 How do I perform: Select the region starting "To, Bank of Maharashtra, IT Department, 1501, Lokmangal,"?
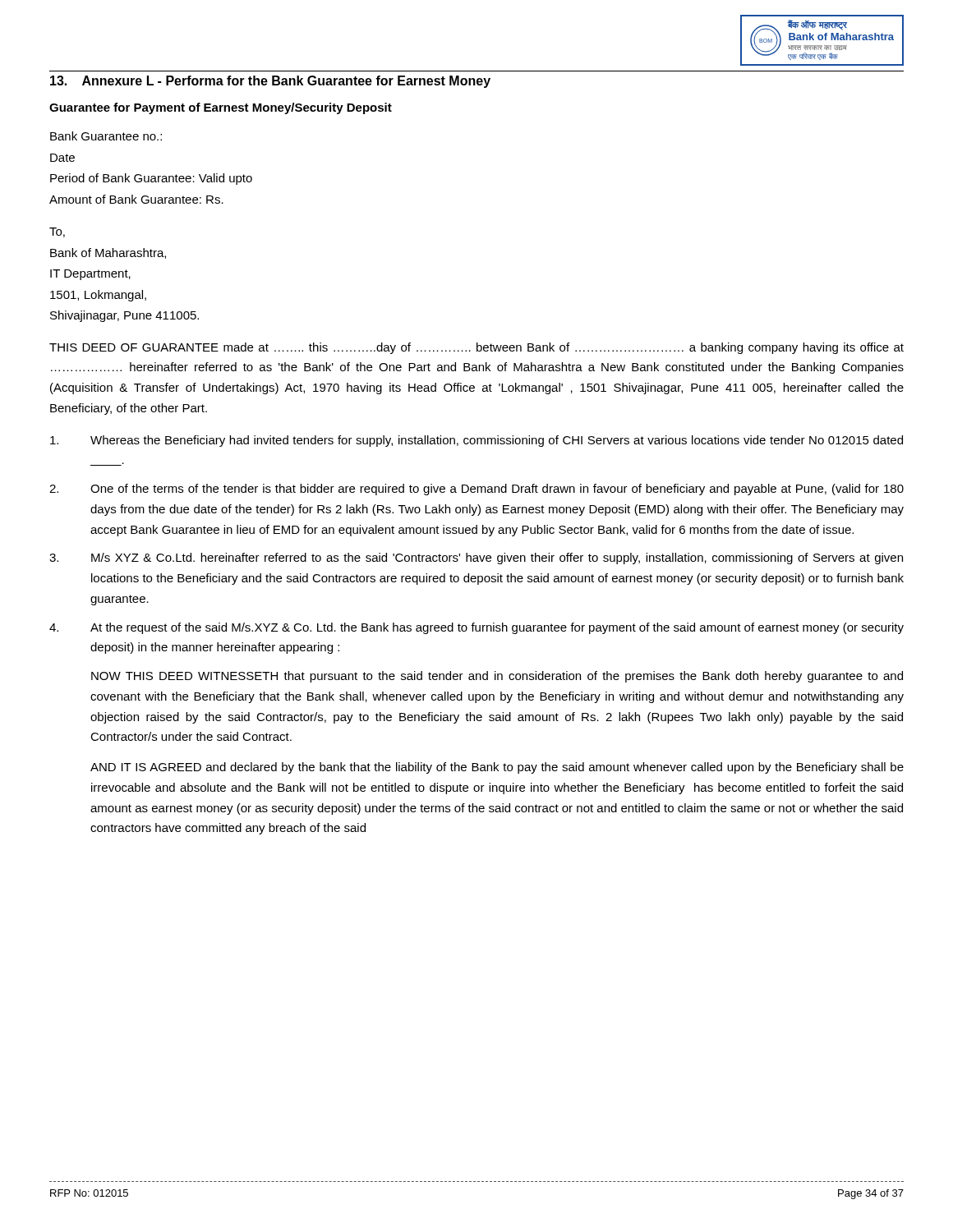(125, 273)
